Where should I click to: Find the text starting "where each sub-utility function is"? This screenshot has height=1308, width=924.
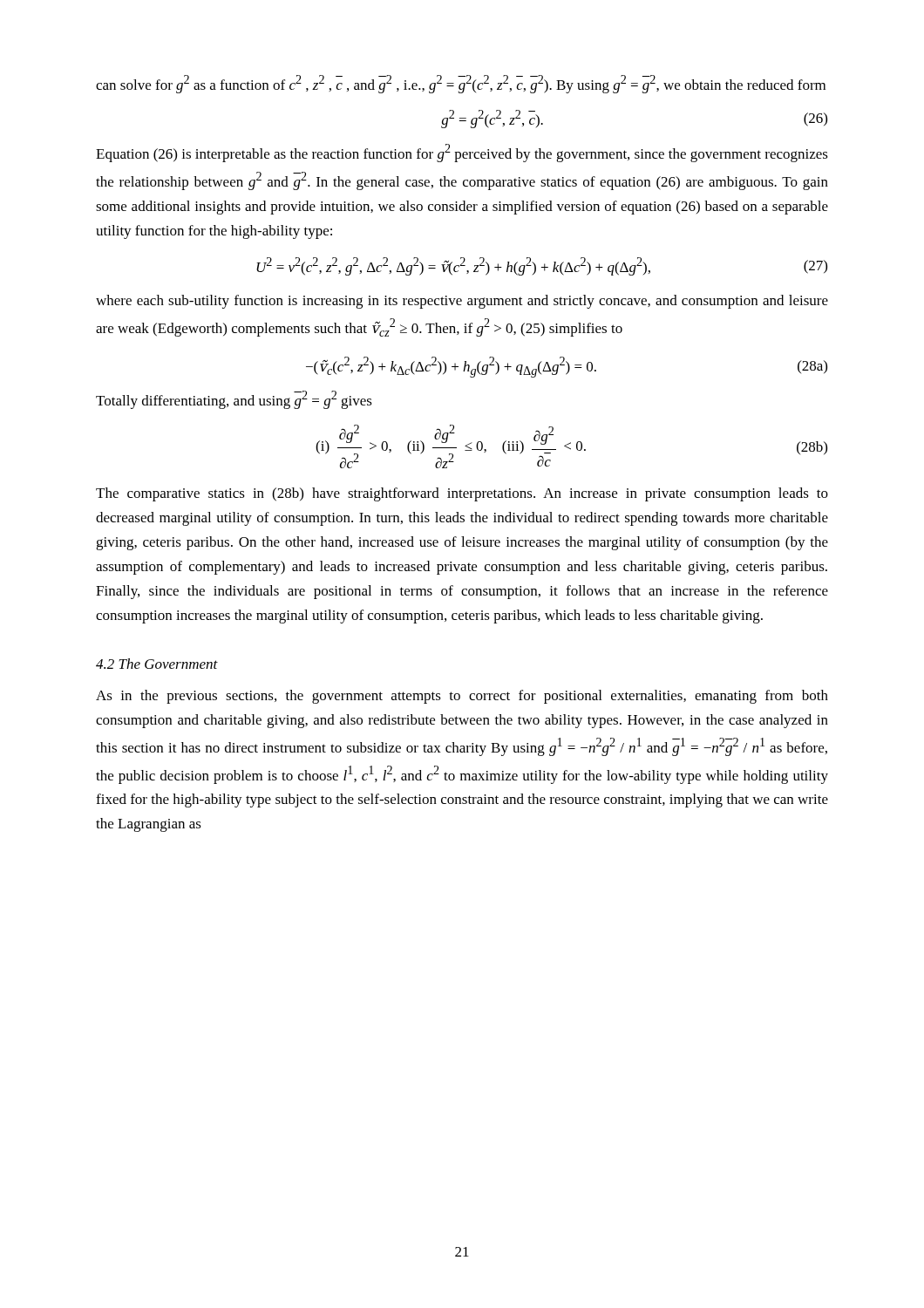[x=462, y=315]
